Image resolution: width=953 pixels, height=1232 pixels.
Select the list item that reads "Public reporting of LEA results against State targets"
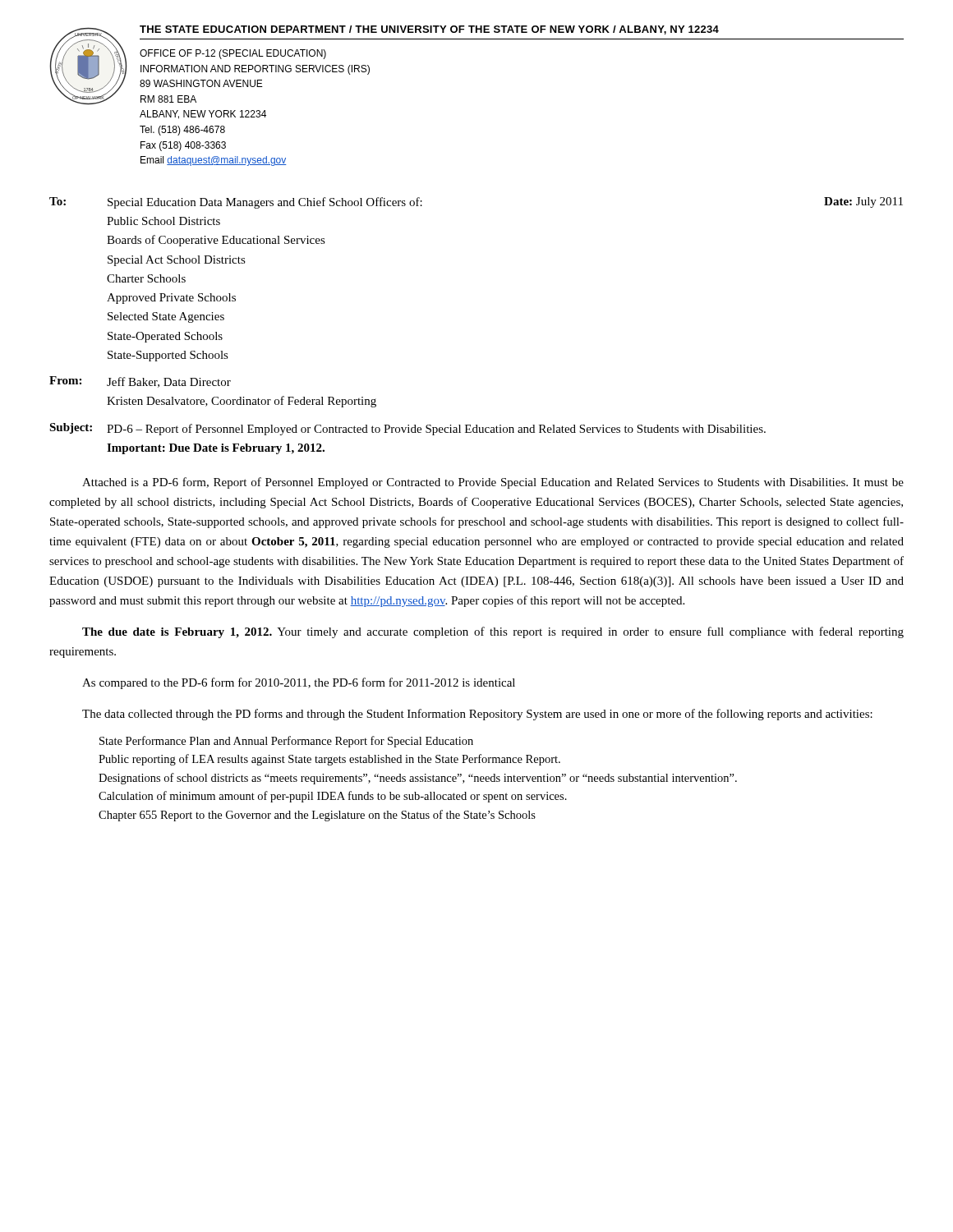330,759
